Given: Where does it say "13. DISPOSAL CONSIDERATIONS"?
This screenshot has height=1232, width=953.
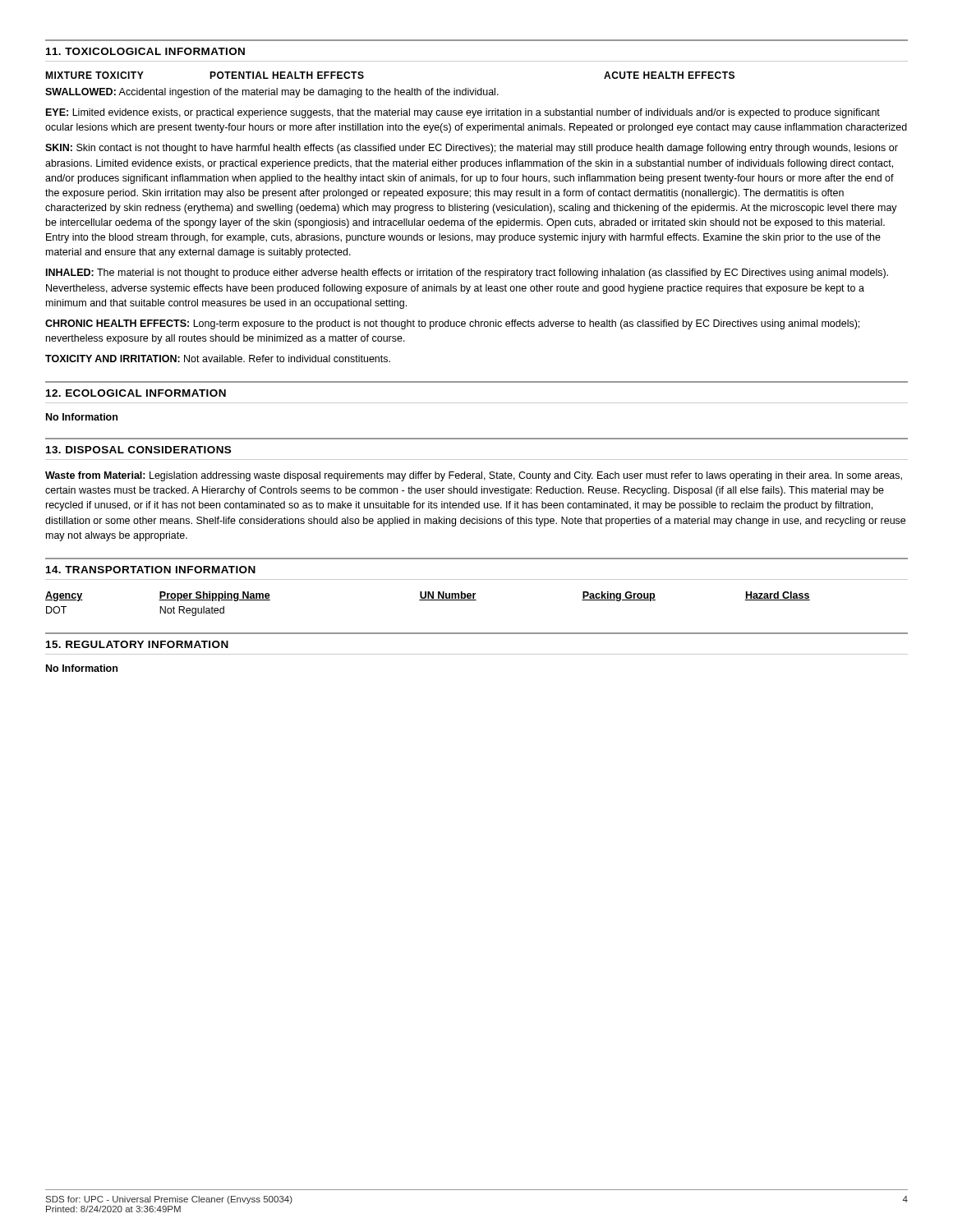Looking at the screenshot, I should (x=139, y=450).
